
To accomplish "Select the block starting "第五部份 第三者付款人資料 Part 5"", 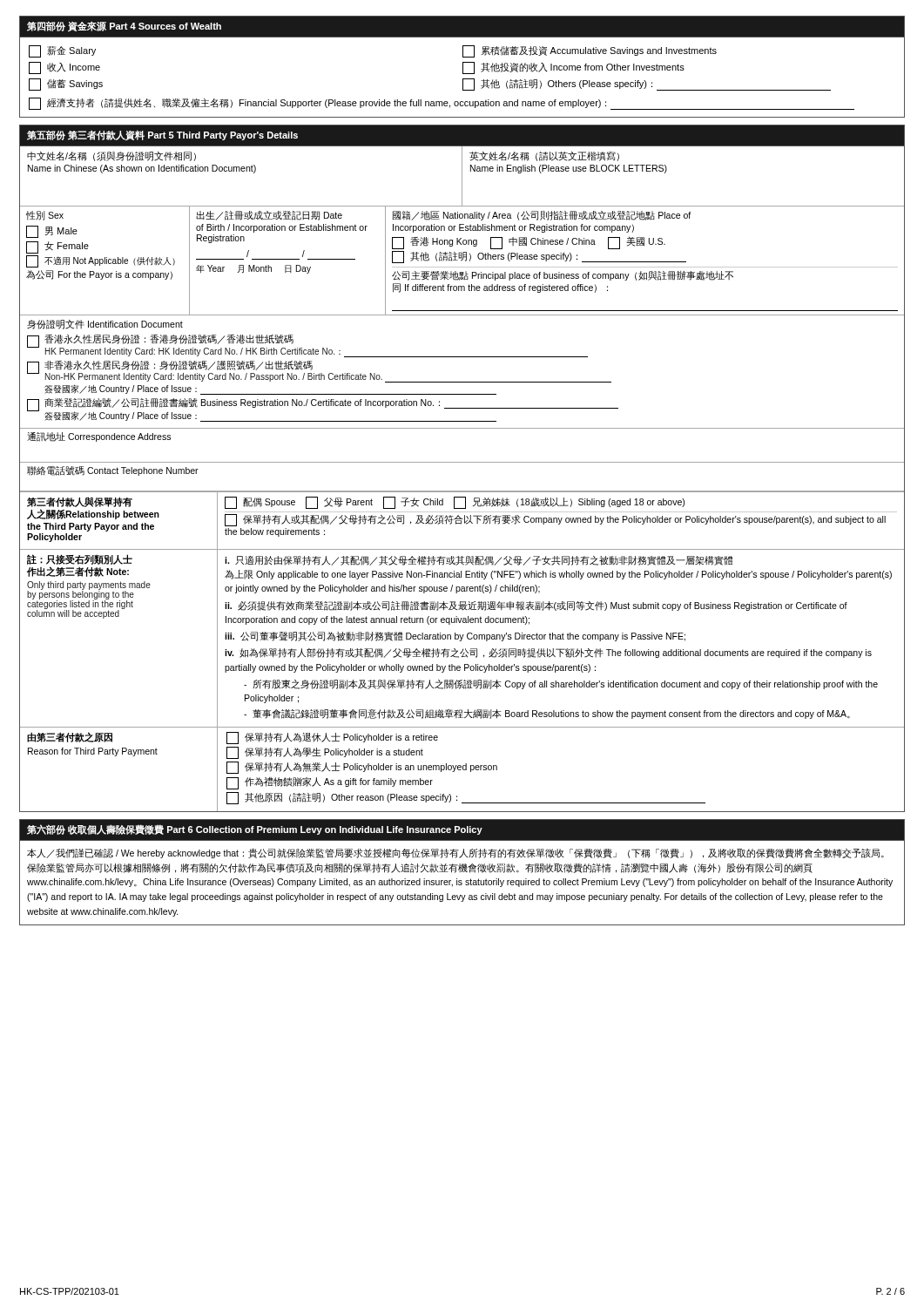I will 163,135.
